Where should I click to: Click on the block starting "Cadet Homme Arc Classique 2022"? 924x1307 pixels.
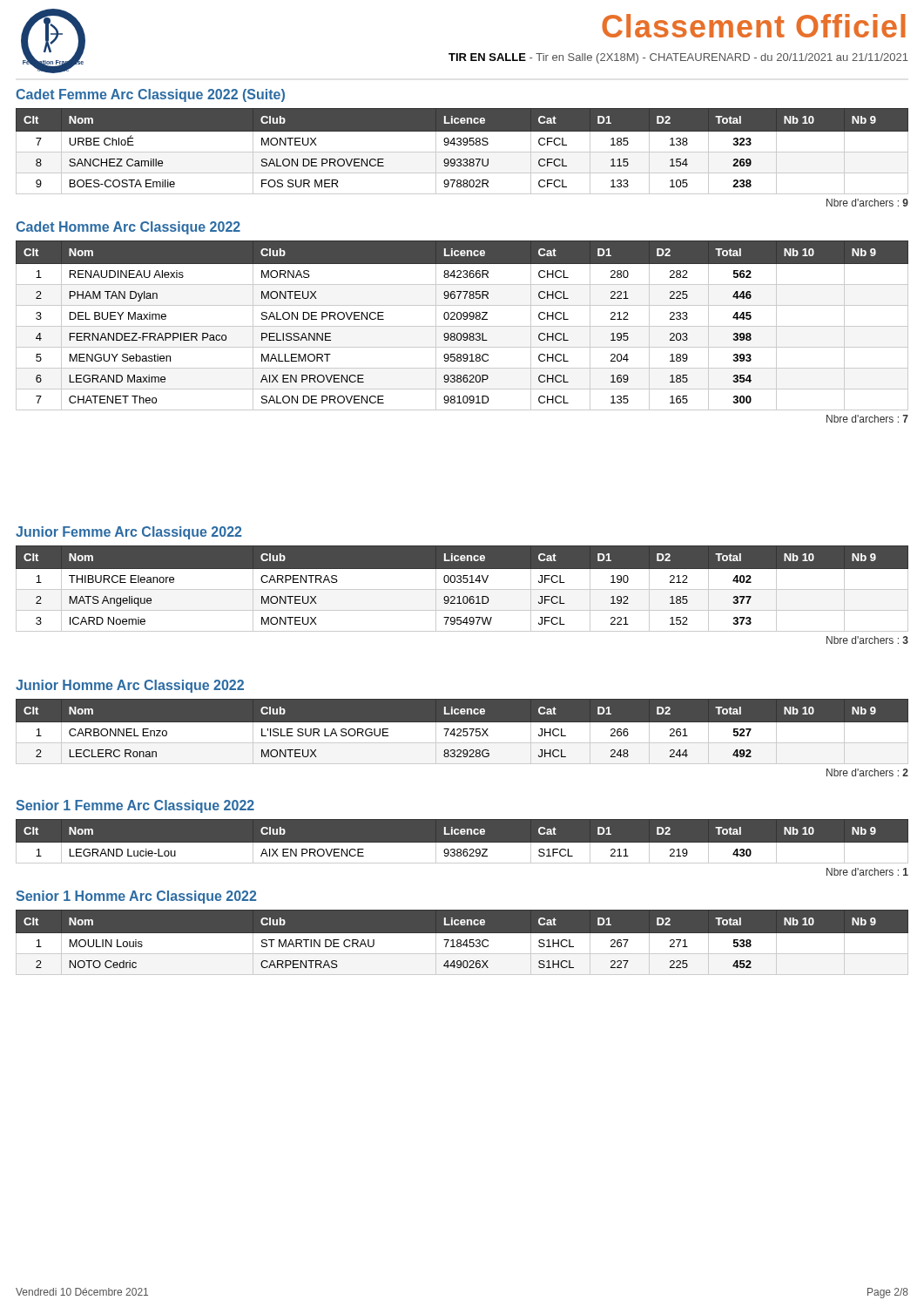tap(128, 227)
